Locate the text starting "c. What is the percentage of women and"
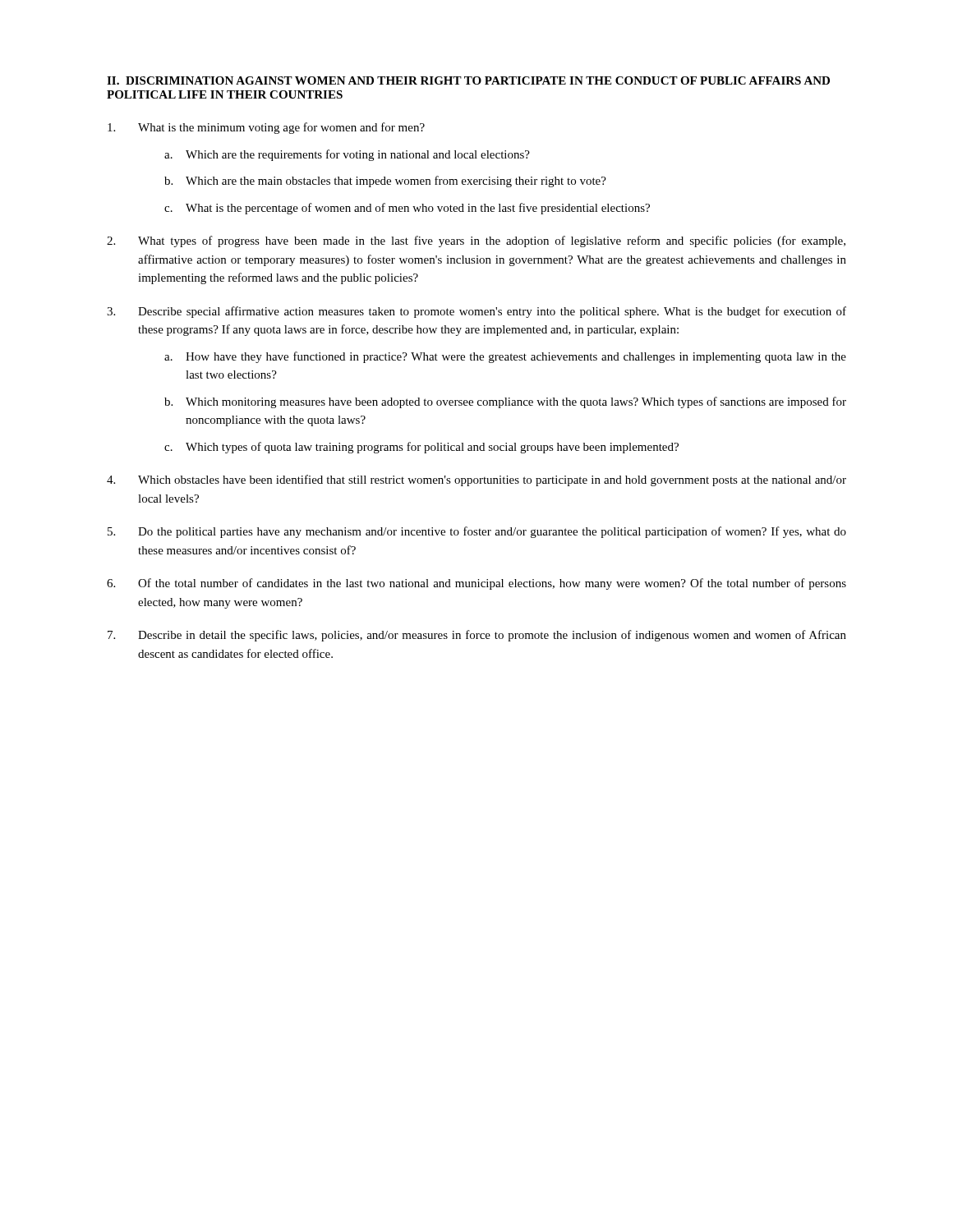Image resolution: width=953 pixels, height=1232 pixels. tap(505, 208)
